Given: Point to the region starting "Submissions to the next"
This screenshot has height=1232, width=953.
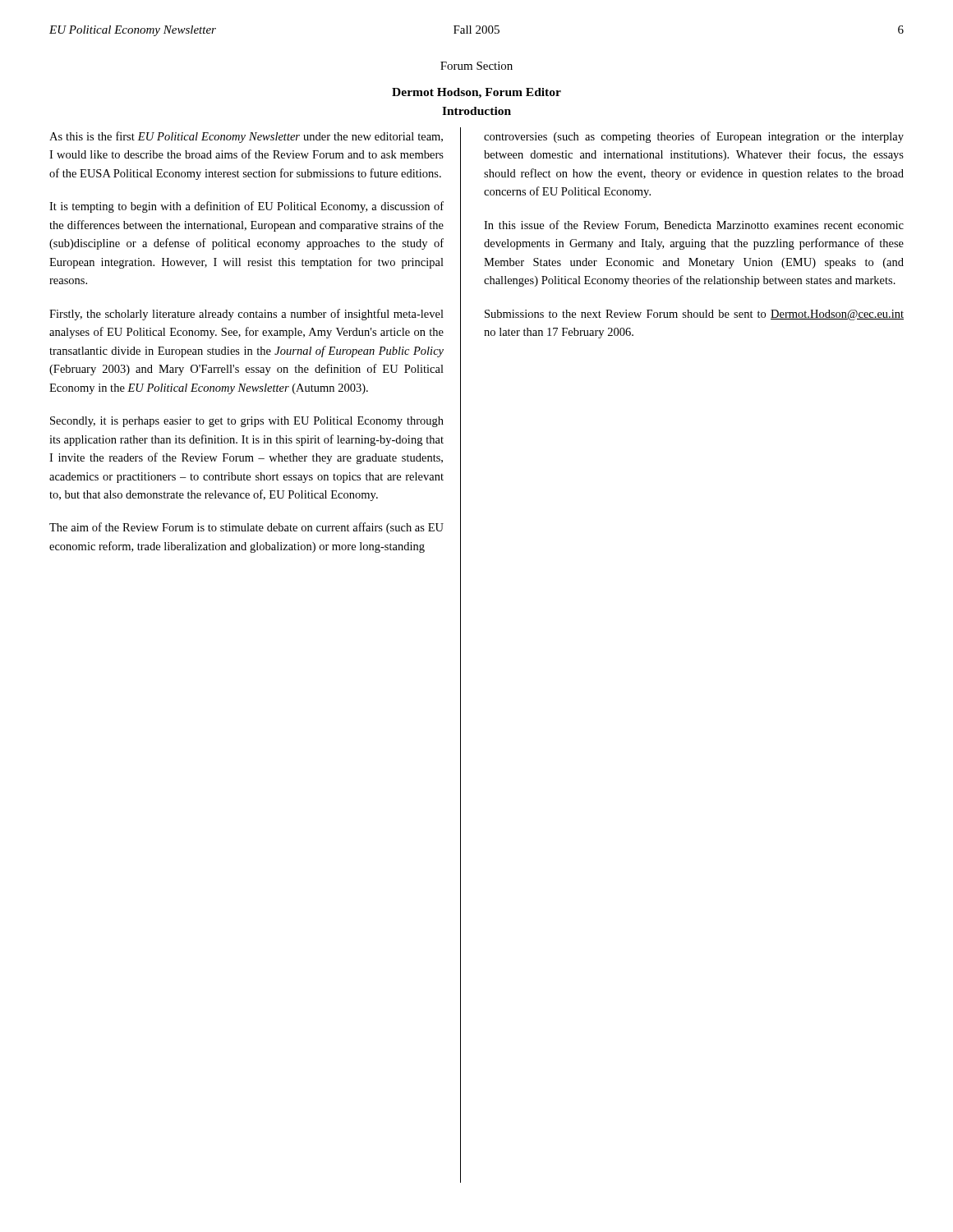Looking at the screenshot, I should pos(694,323).
